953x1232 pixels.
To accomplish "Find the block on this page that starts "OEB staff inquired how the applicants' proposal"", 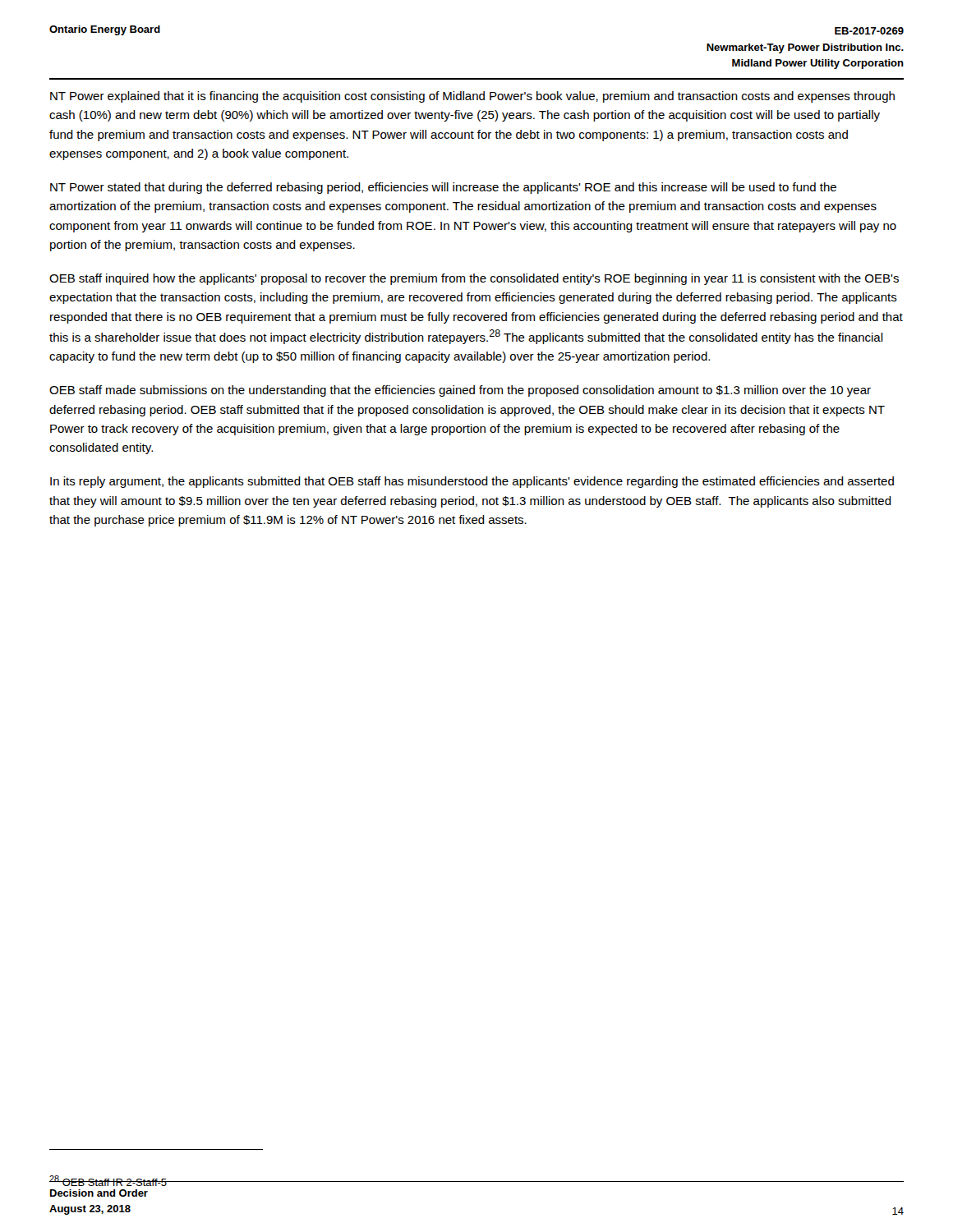I will click(x=476, y=317).
